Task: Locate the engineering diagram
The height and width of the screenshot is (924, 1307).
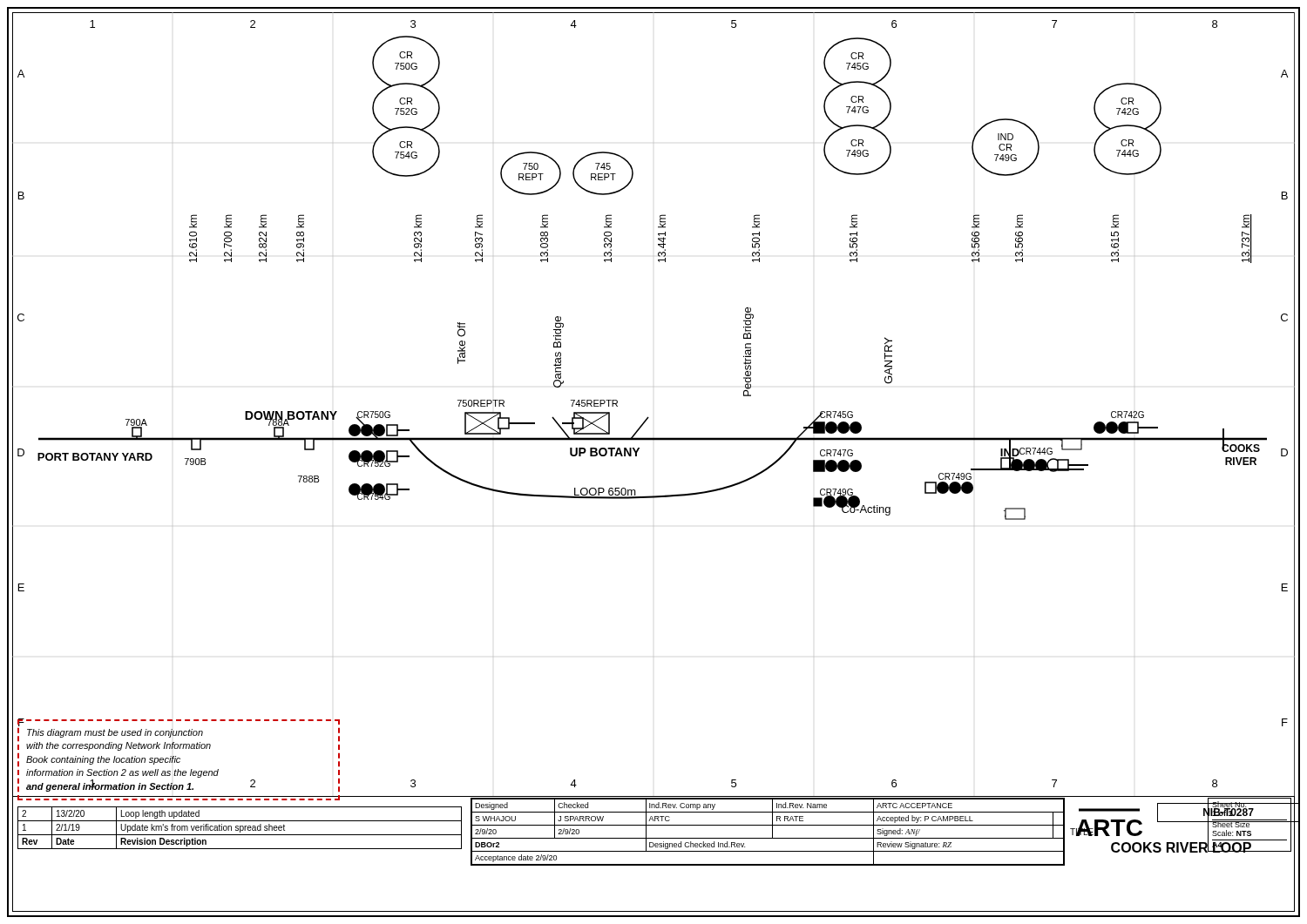Action: 654,404
